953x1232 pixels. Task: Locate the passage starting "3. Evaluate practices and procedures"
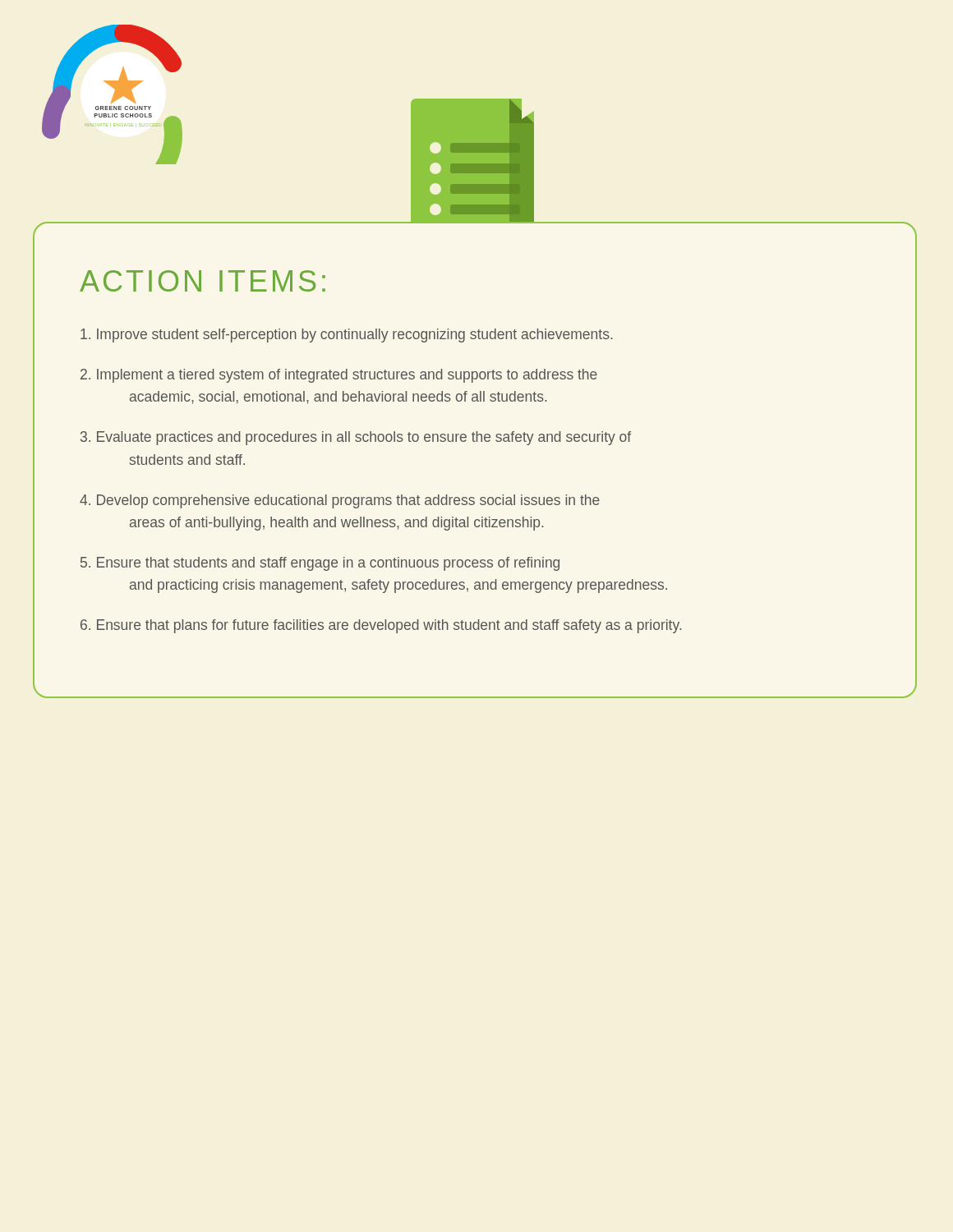tap(475, 449)
